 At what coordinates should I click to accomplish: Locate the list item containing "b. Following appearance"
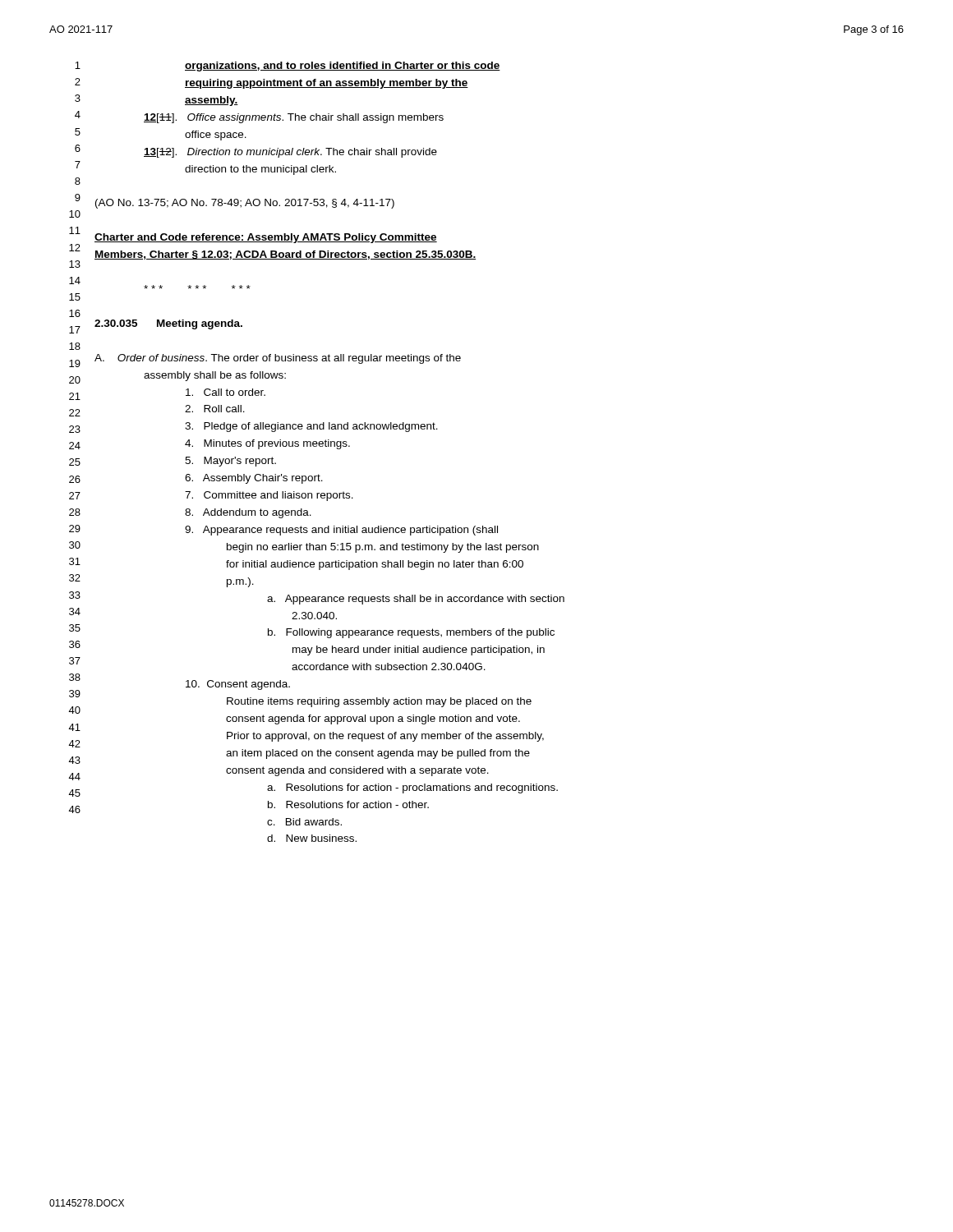tap(411, 633)
